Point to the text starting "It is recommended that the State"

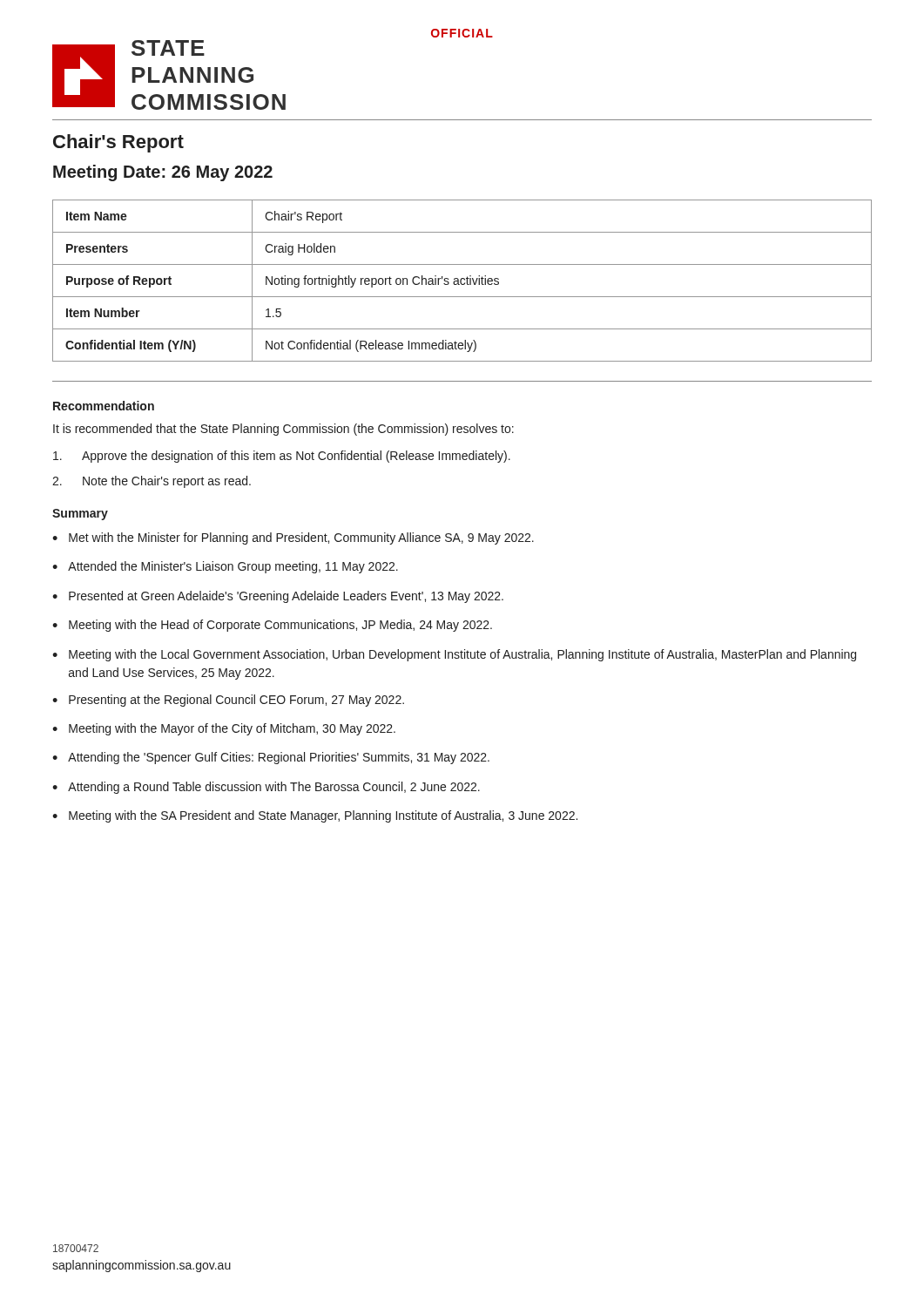coord(283,429)
